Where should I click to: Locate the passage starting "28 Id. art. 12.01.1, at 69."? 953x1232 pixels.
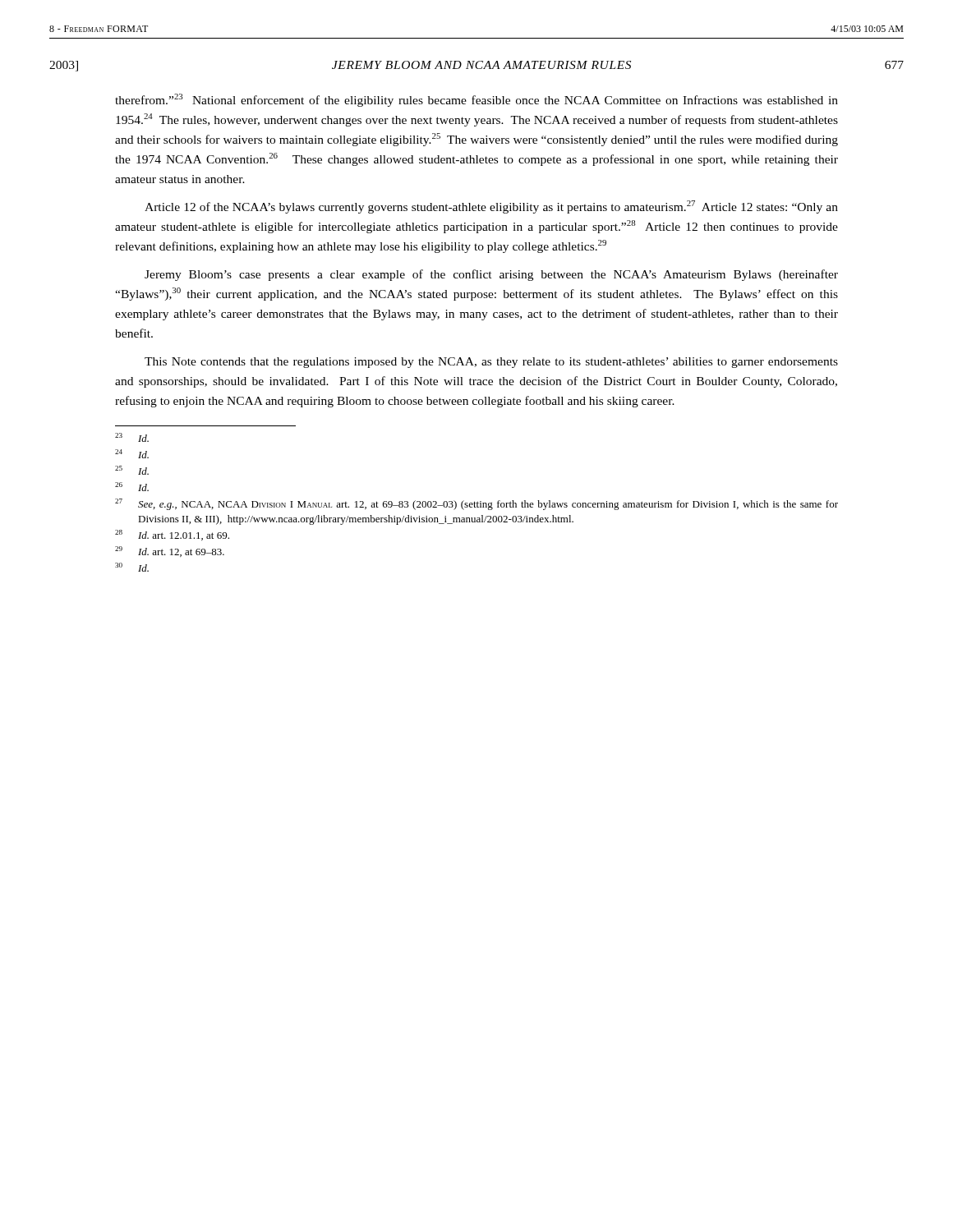(x=172, y=535)
